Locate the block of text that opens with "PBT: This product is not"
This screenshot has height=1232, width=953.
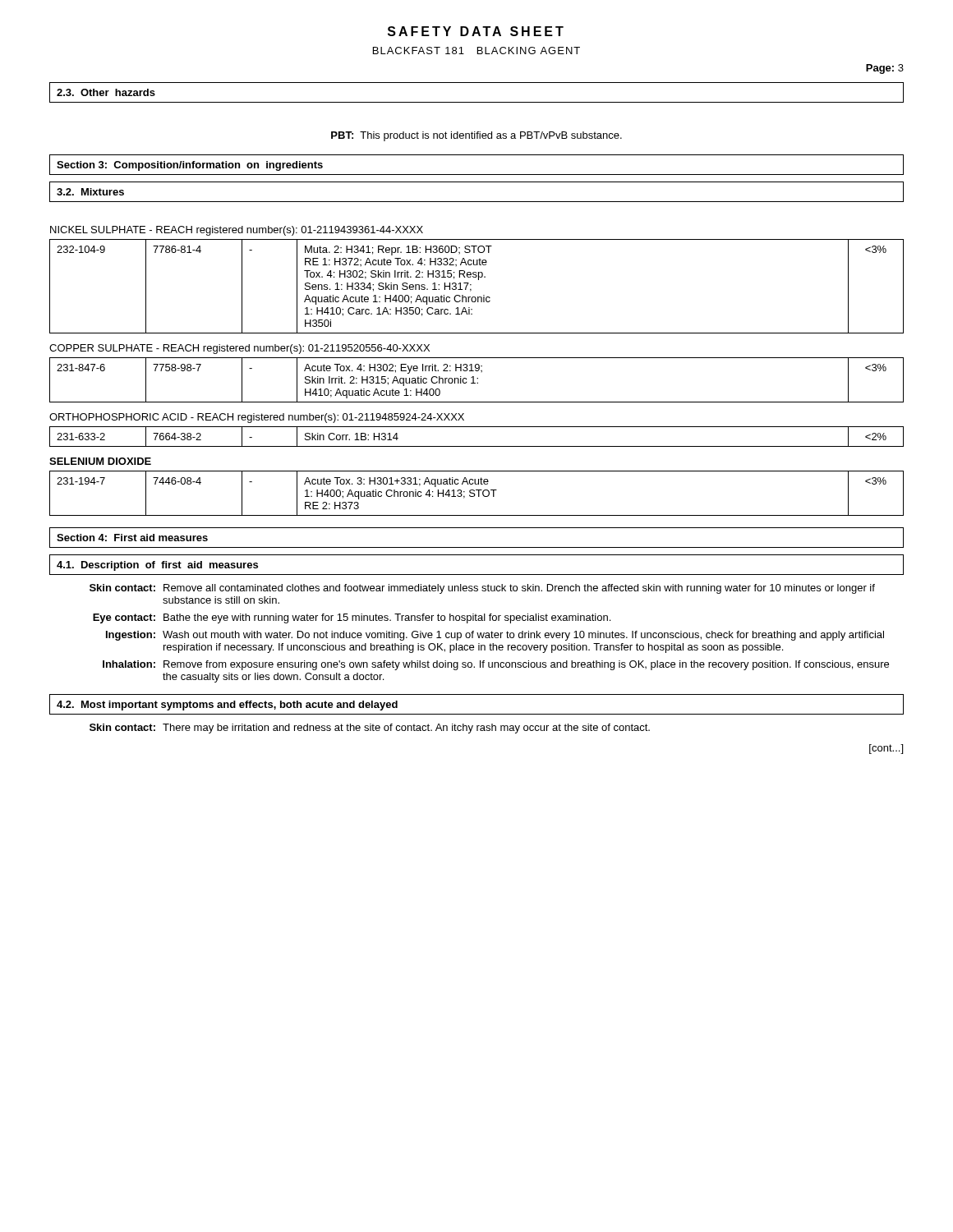click(x=476, y=135)
